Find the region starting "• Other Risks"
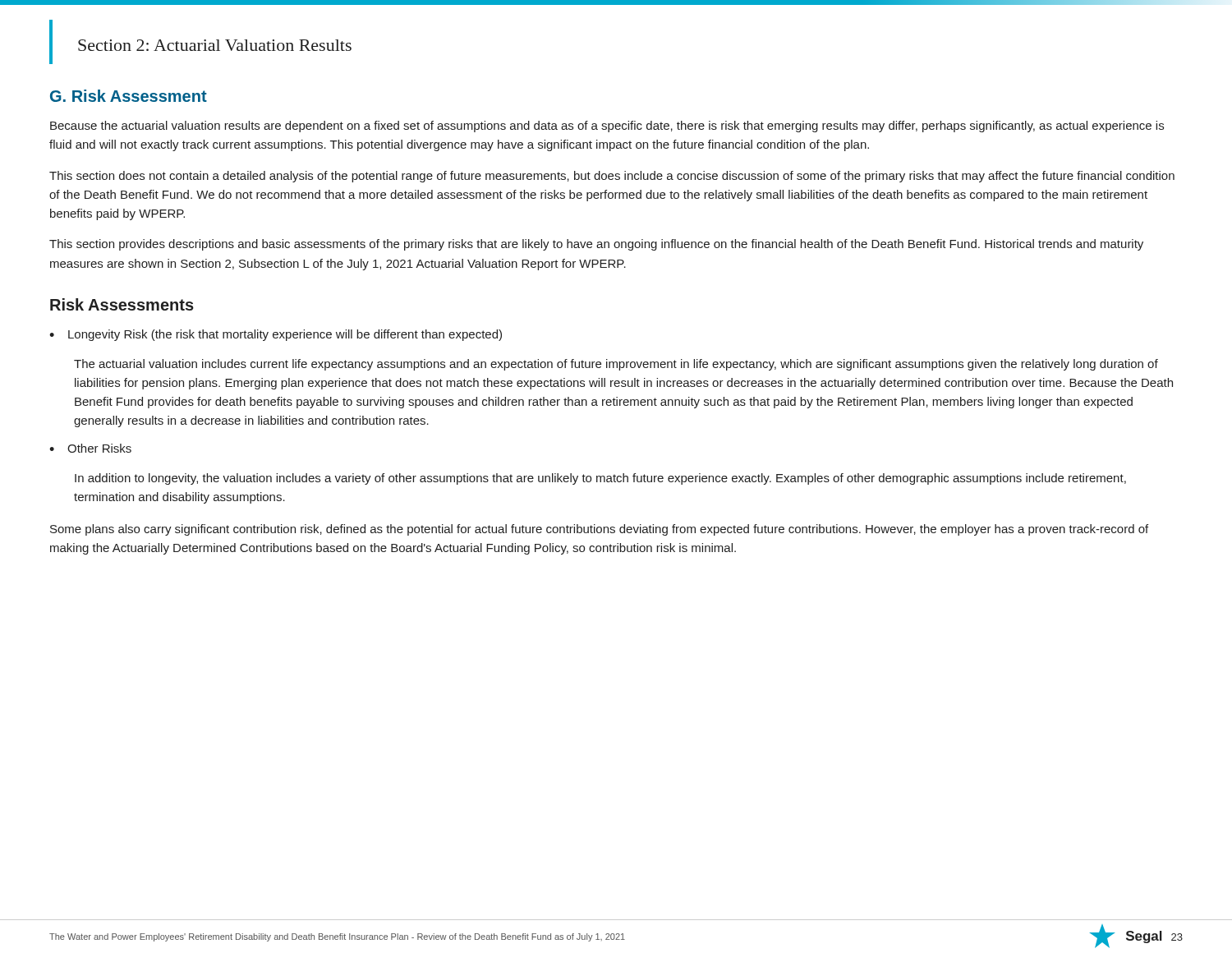Screen dimensions: 953x1232 [90, 450]
